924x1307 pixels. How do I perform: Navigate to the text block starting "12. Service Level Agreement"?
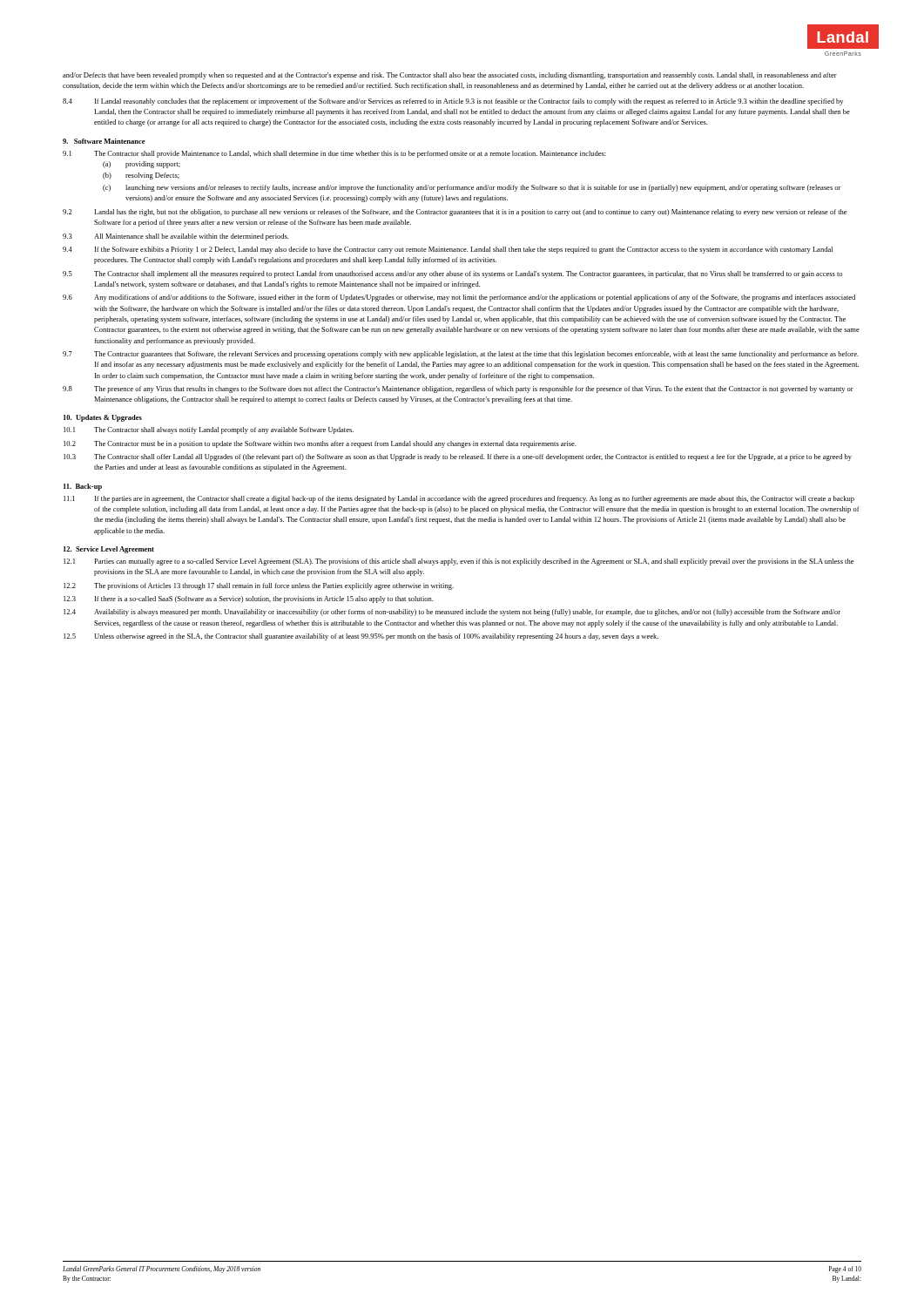108,549
